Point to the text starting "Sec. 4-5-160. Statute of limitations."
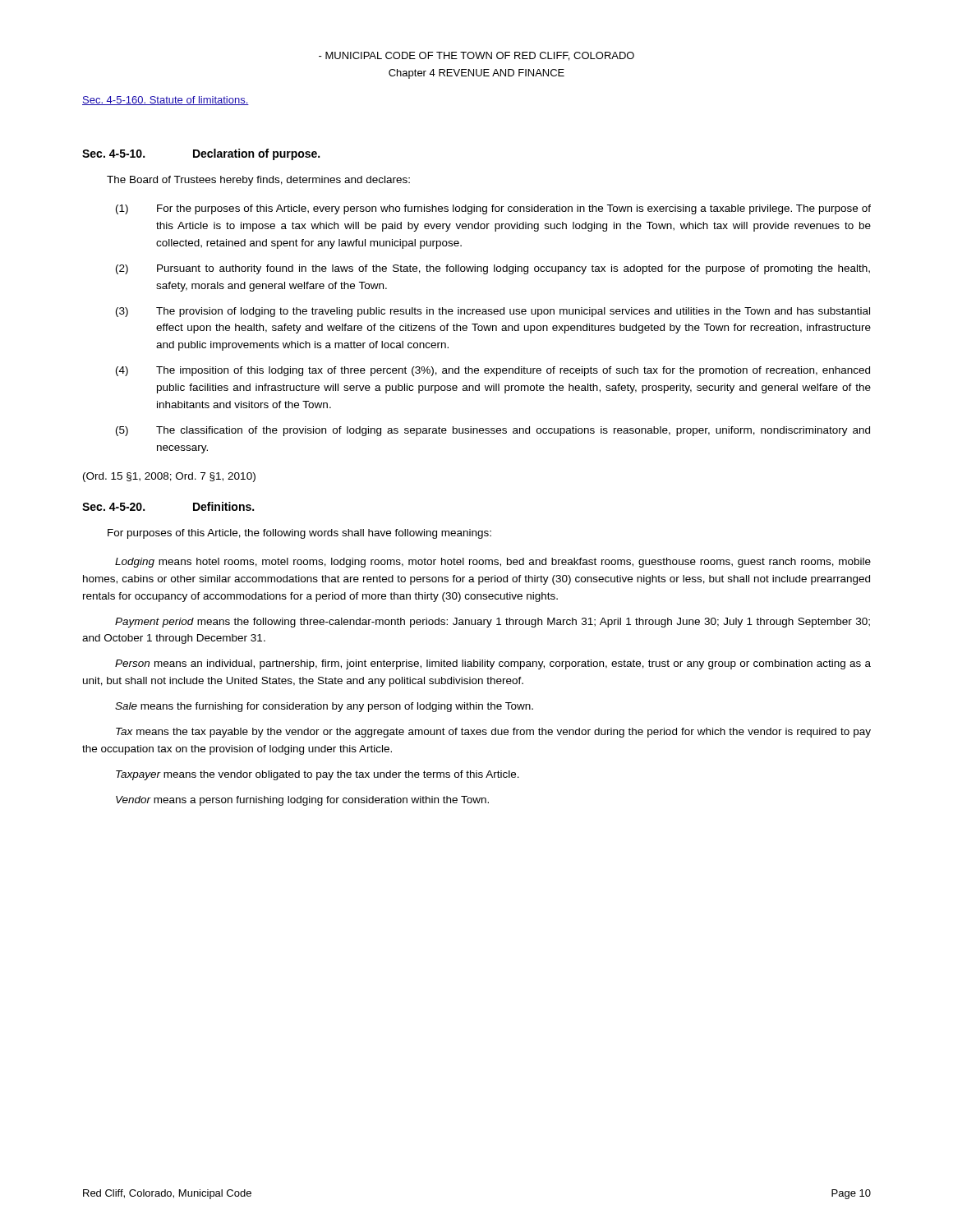The height and width of the screenshot is (1232, 953). [166, 101]
